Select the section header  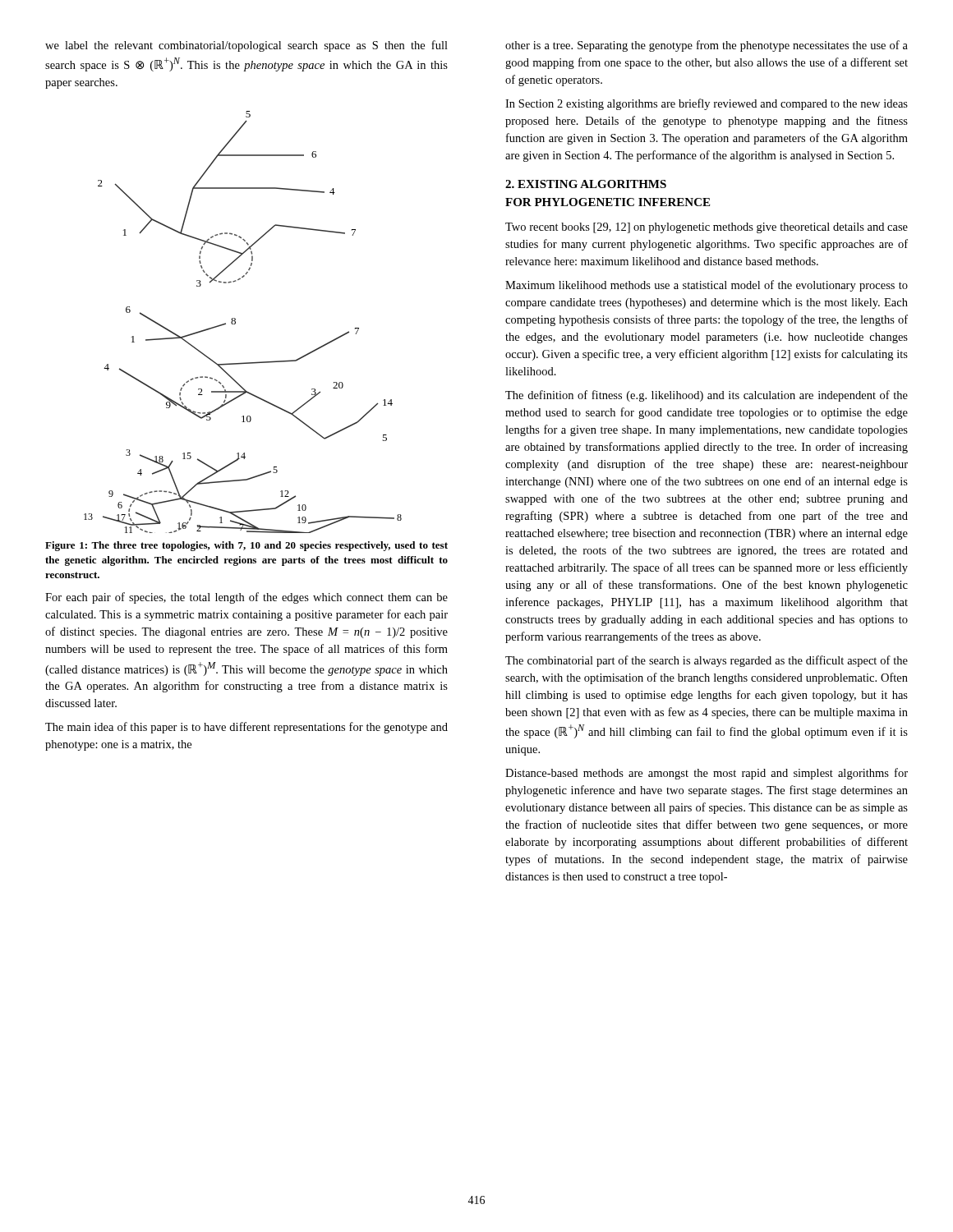click(x=608, y=193)
